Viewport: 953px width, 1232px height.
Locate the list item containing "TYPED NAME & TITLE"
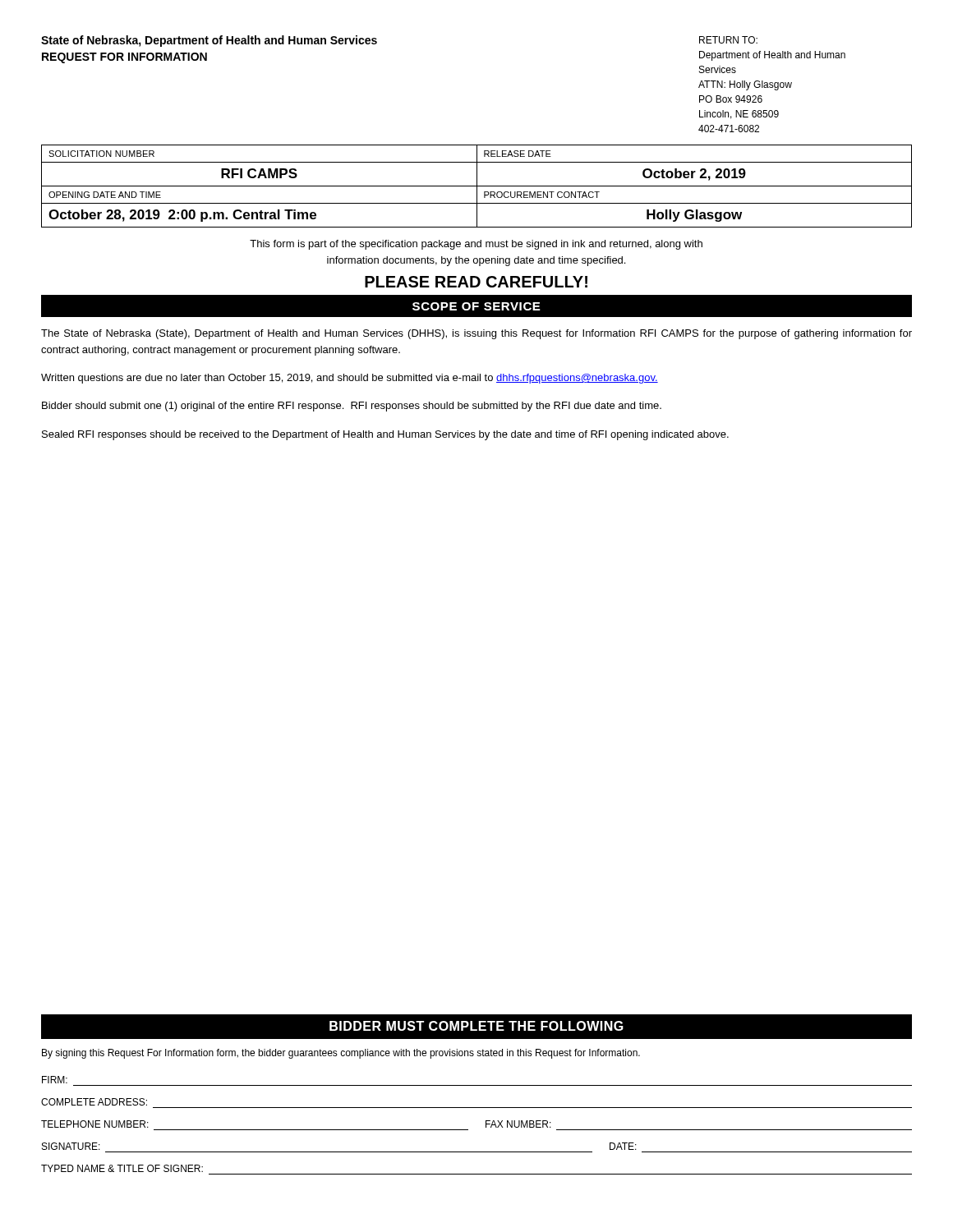click(x=476, y=1168)
